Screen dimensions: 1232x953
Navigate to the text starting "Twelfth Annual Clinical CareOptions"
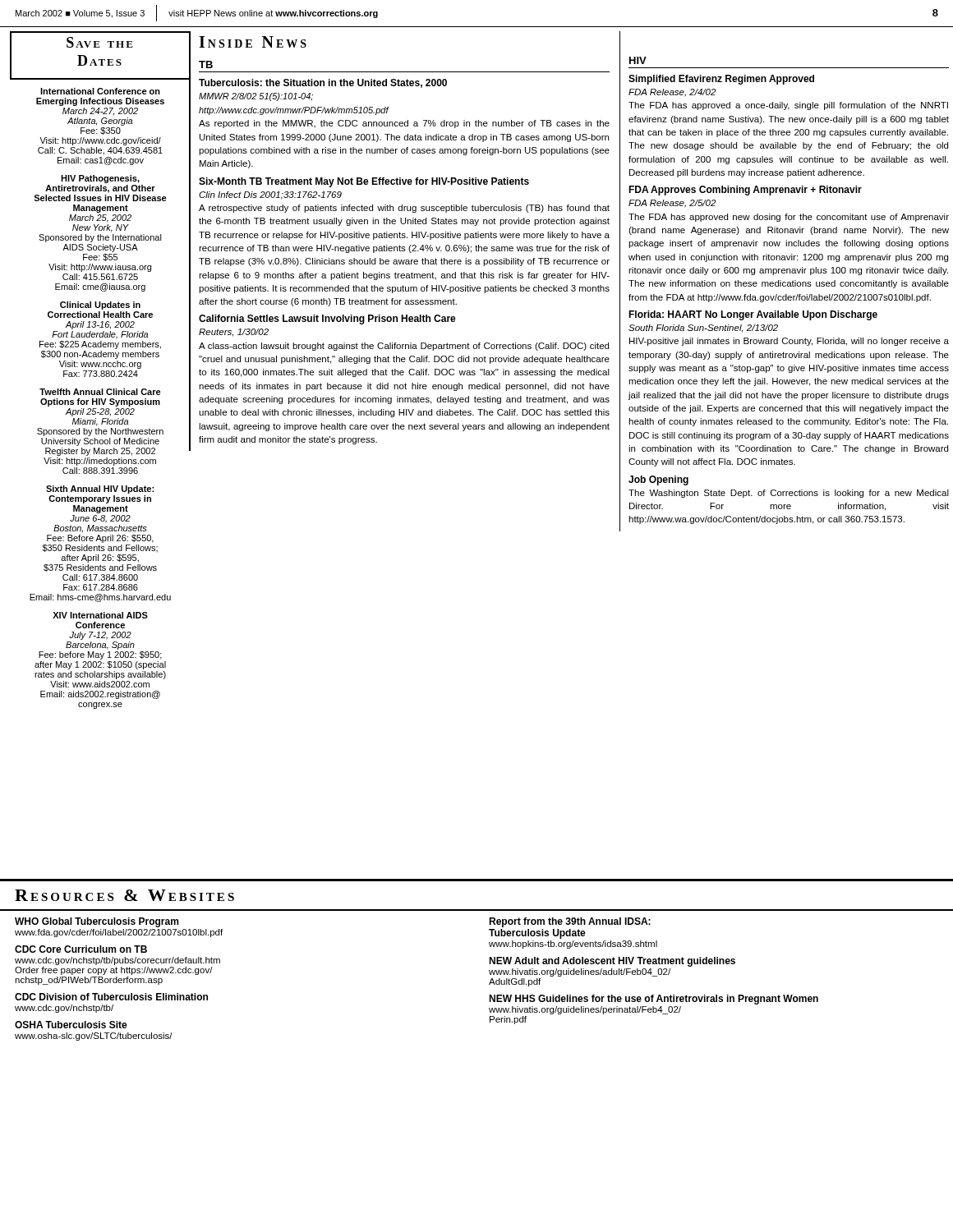click(x=100, y=431)
